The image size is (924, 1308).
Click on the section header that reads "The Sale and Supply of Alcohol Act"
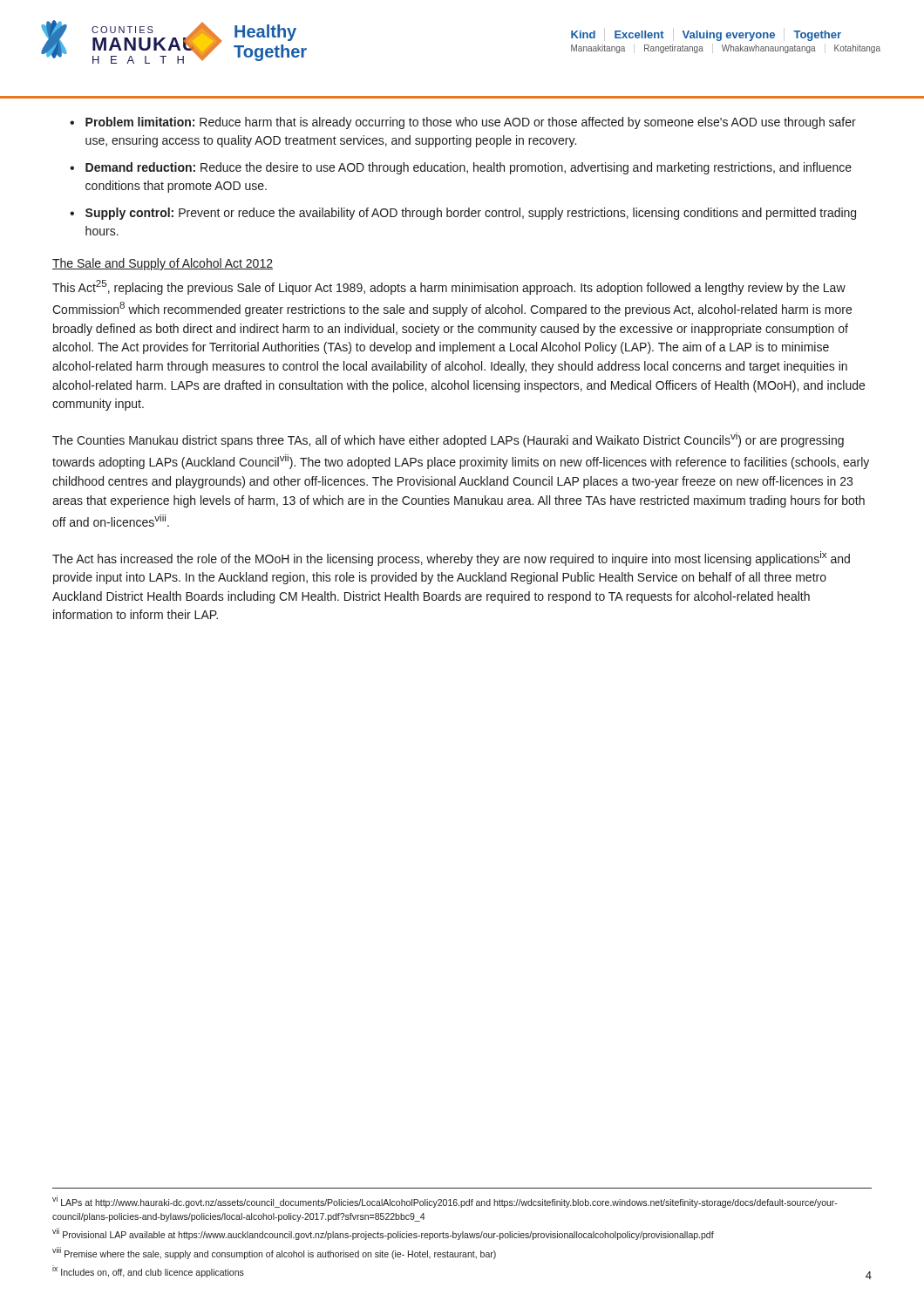[163, 263]
